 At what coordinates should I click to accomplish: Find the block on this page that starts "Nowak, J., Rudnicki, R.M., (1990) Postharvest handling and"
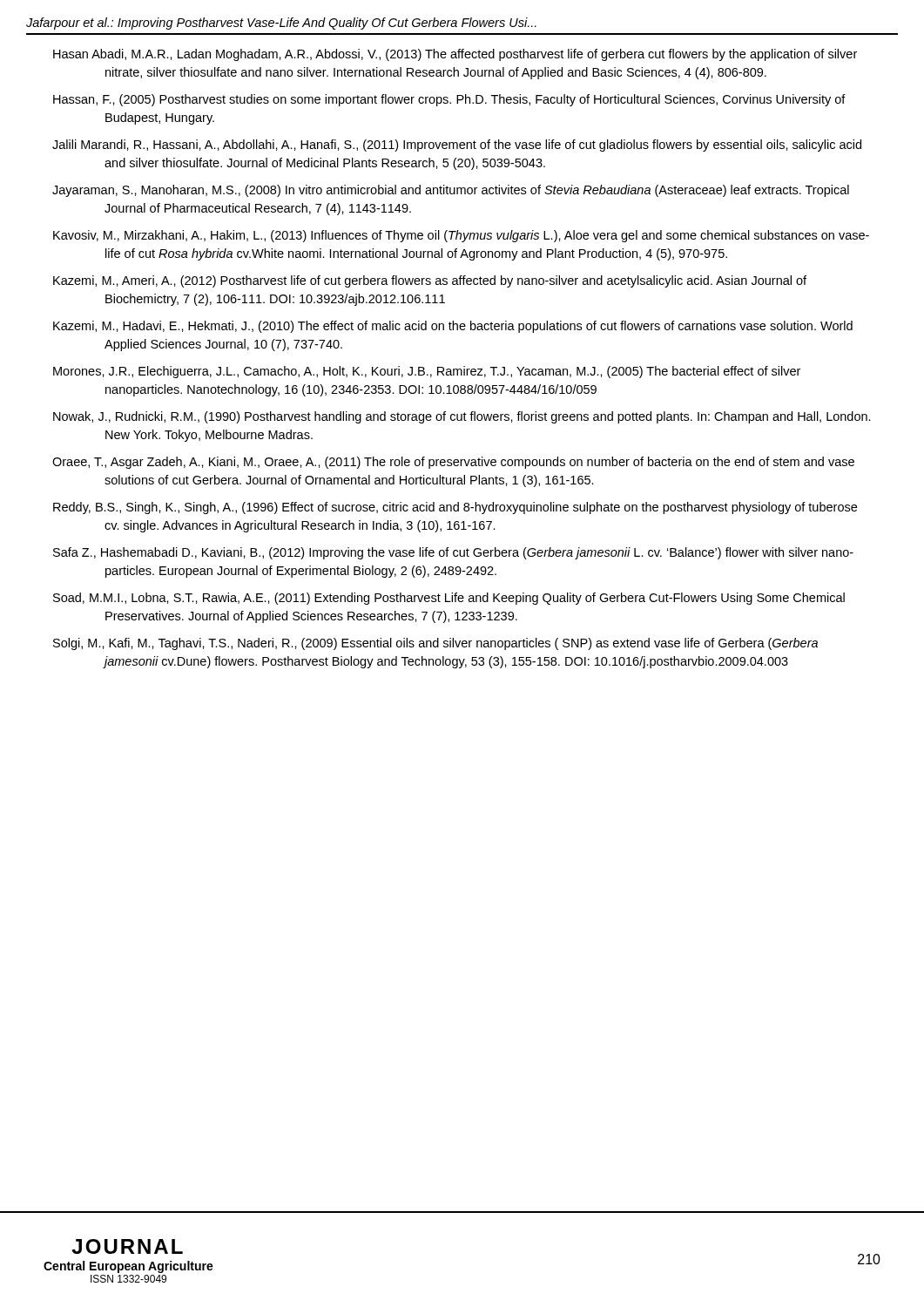click(462, 426)
